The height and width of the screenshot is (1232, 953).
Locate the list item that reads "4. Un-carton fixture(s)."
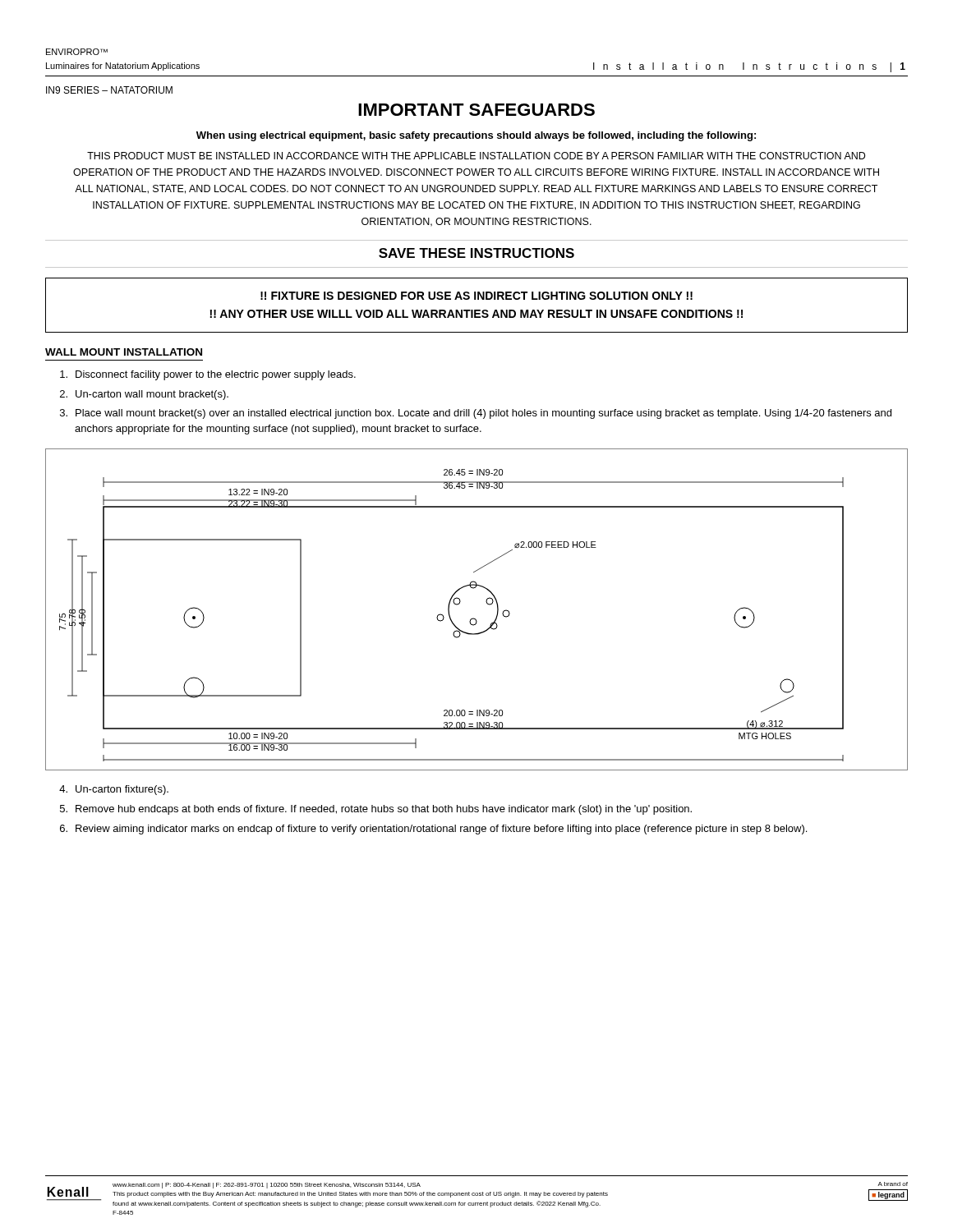click(x=114, y=790)
